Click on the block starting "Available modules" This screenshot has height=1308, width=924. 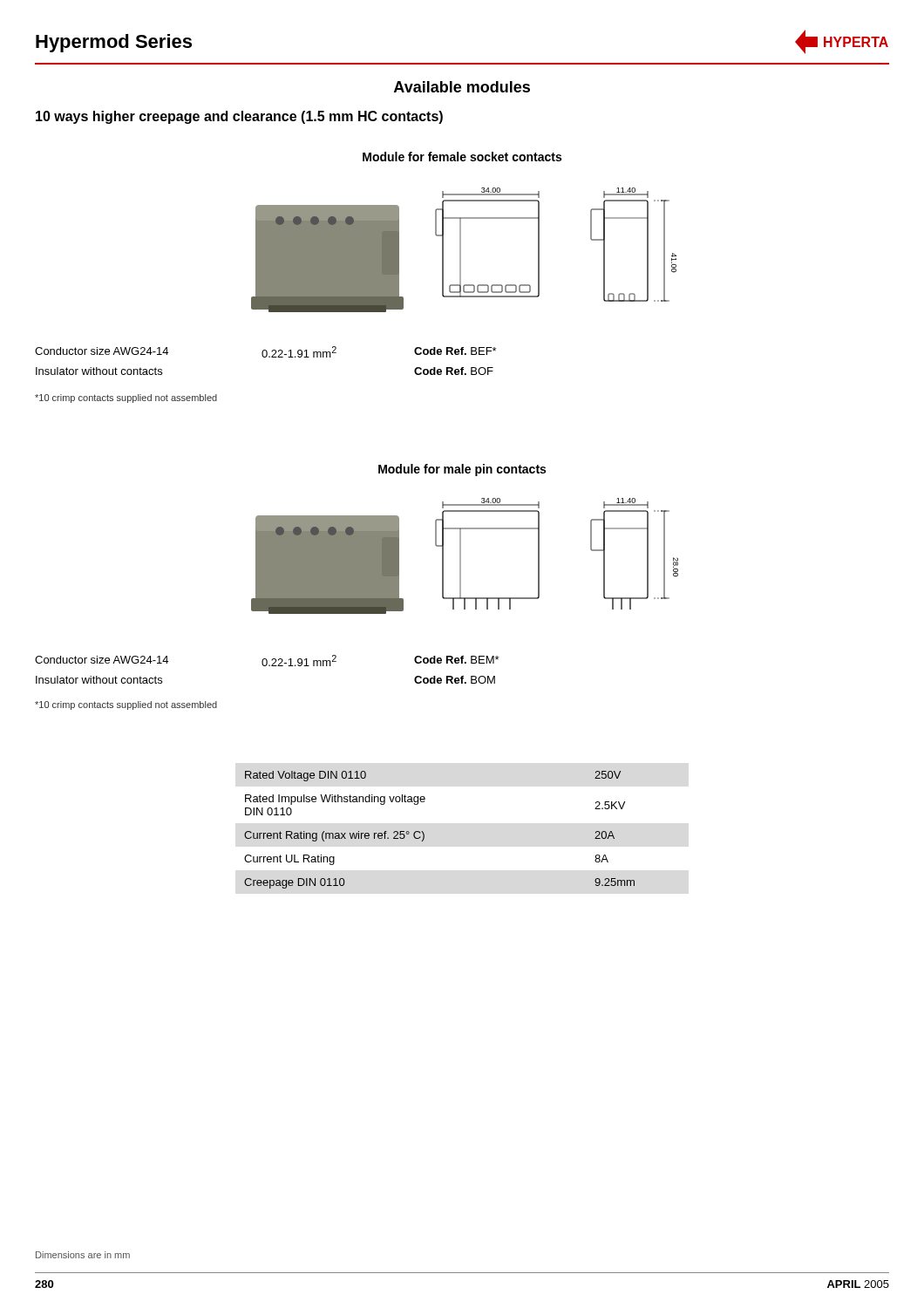(462, 87)
